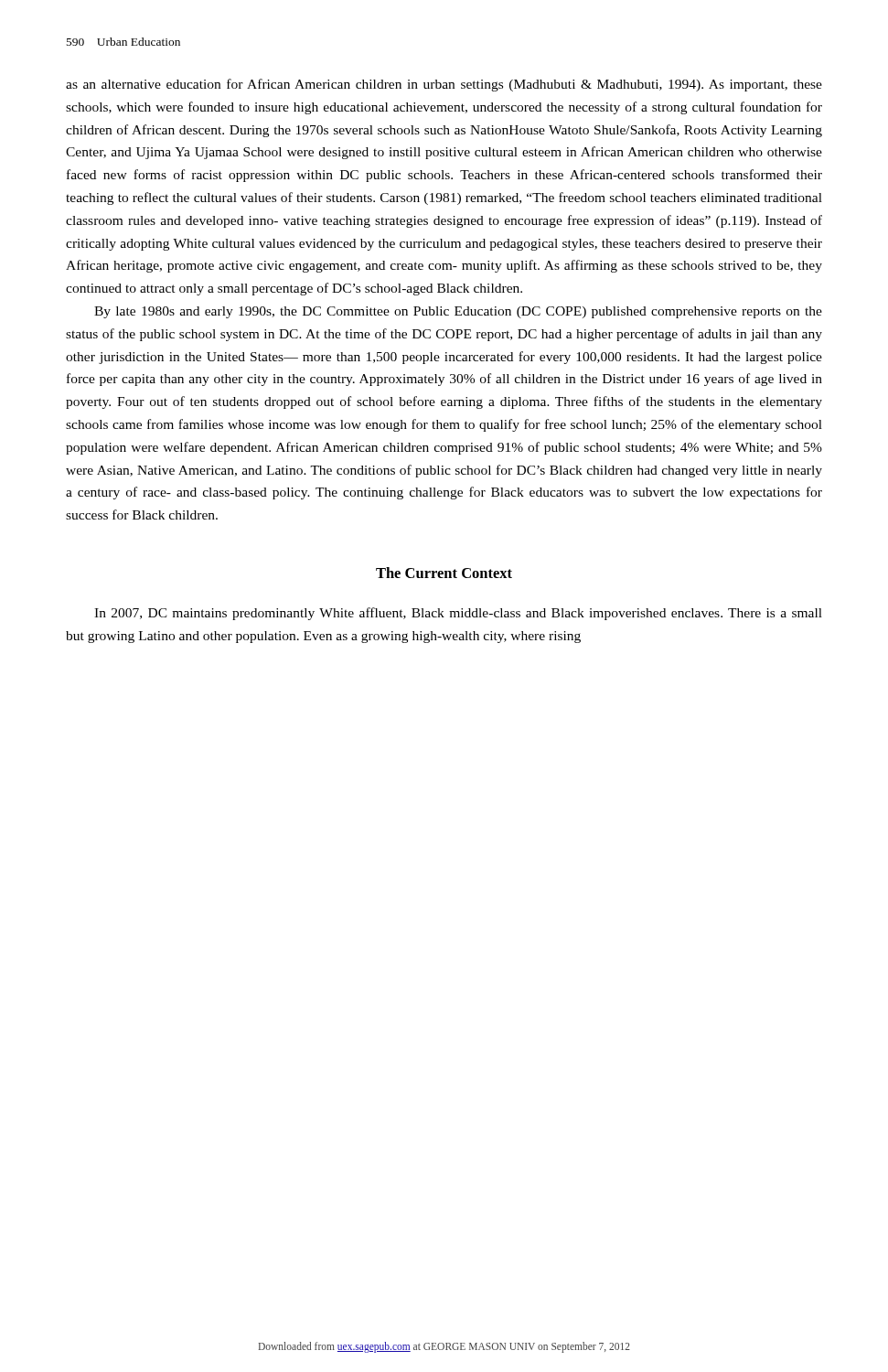The width and height of the screenshot is (888, 1372).
Task: Where is the passage that starts "as an alternative education for African American"?
Action: [444, 187]
